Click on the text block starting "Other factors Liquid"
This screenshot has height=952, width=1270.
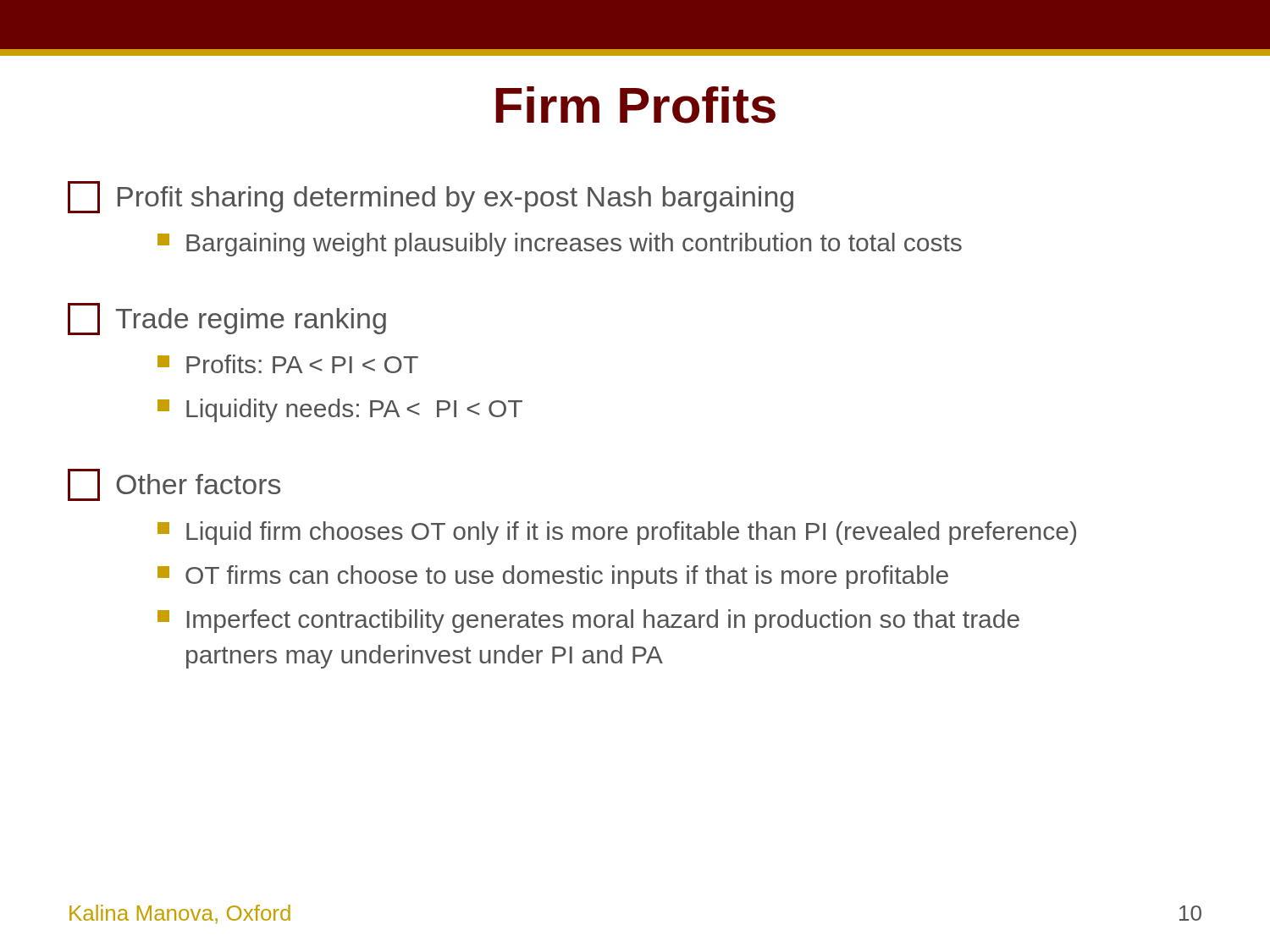tap(573, 573)
